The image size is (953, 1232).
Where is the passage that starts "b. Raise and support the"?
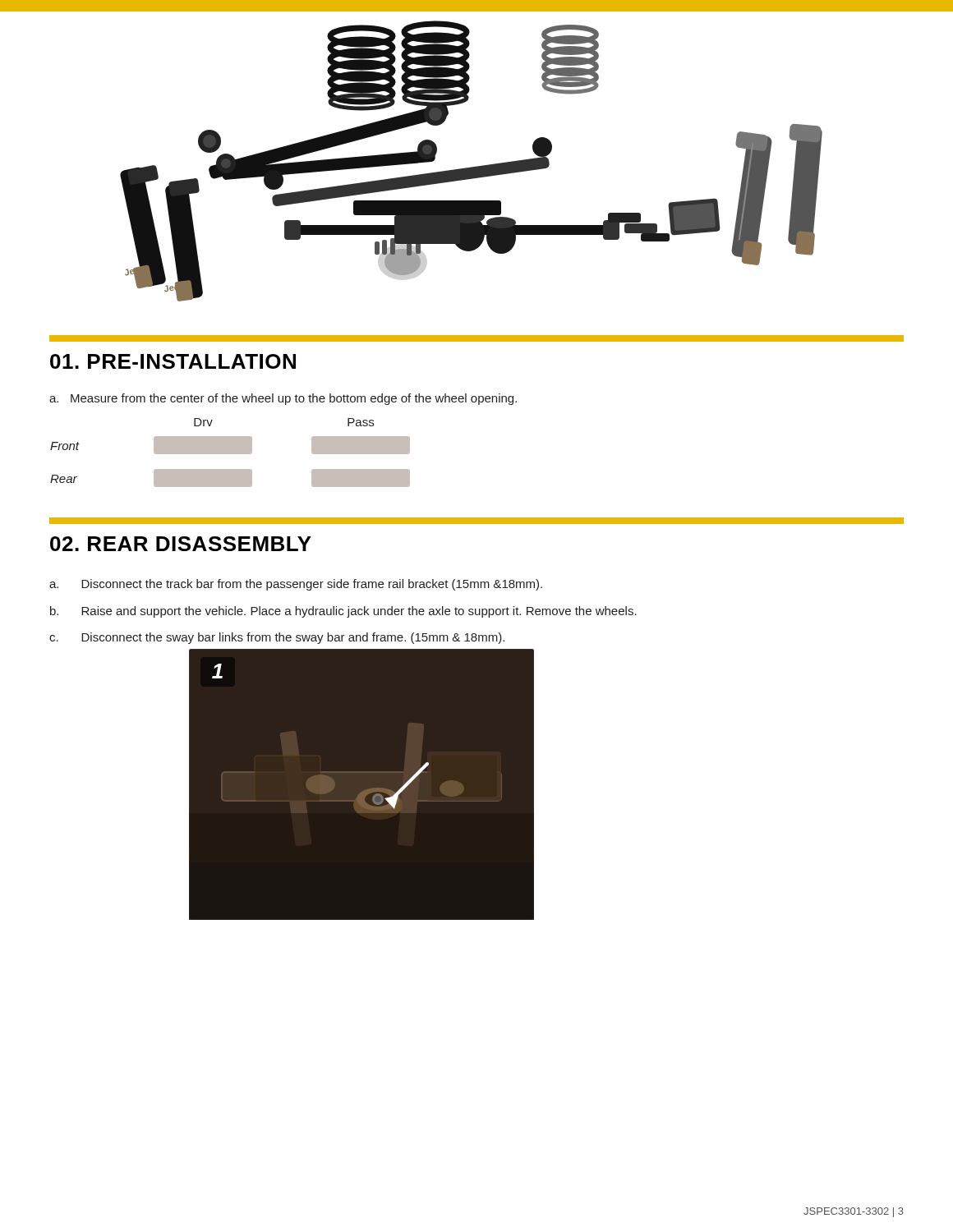click(343, 611)
